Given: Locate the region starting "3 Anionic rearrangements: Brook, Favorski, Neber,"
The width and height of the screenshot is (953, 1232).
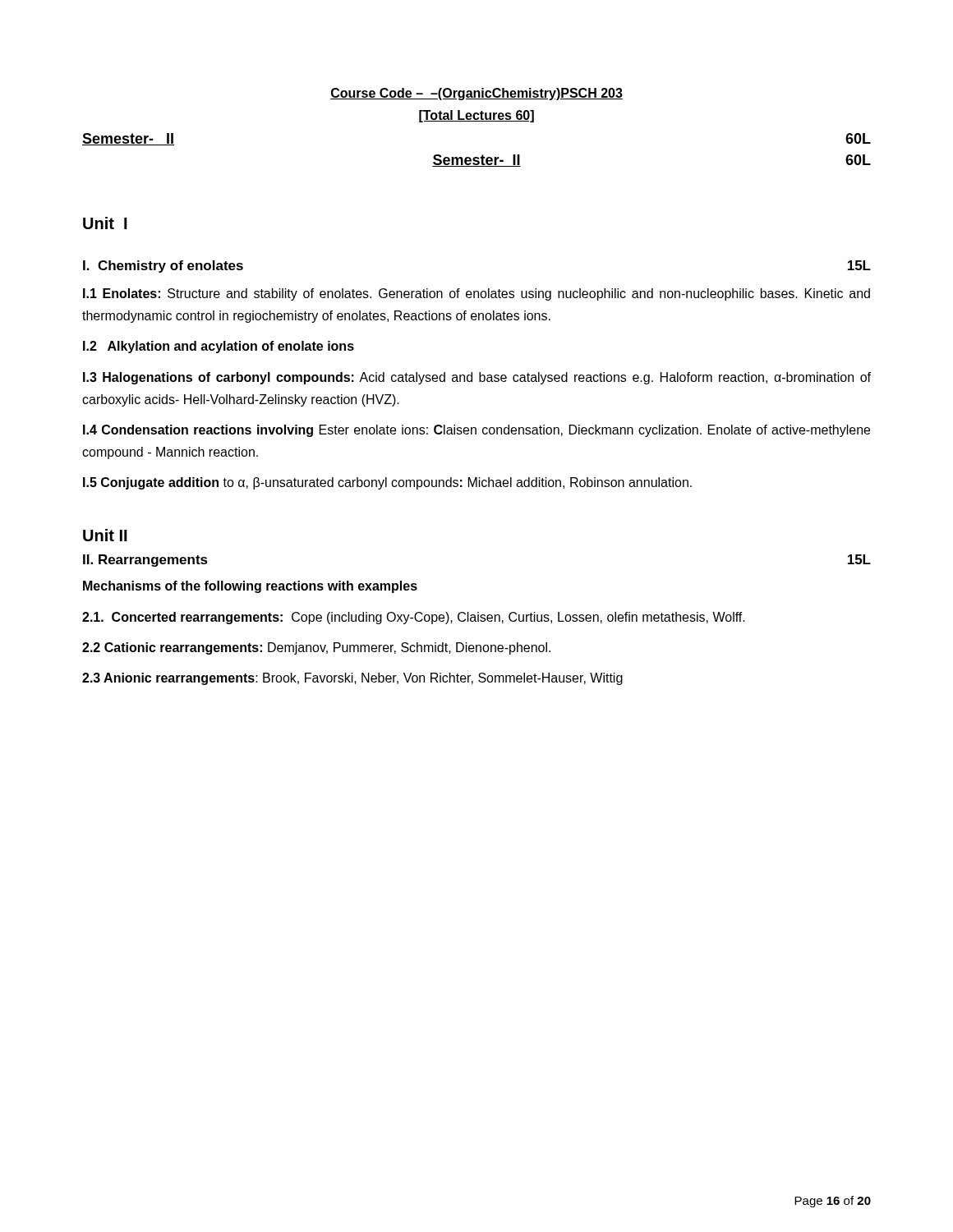Looking at the screenshot, I should tap(353, 678).
